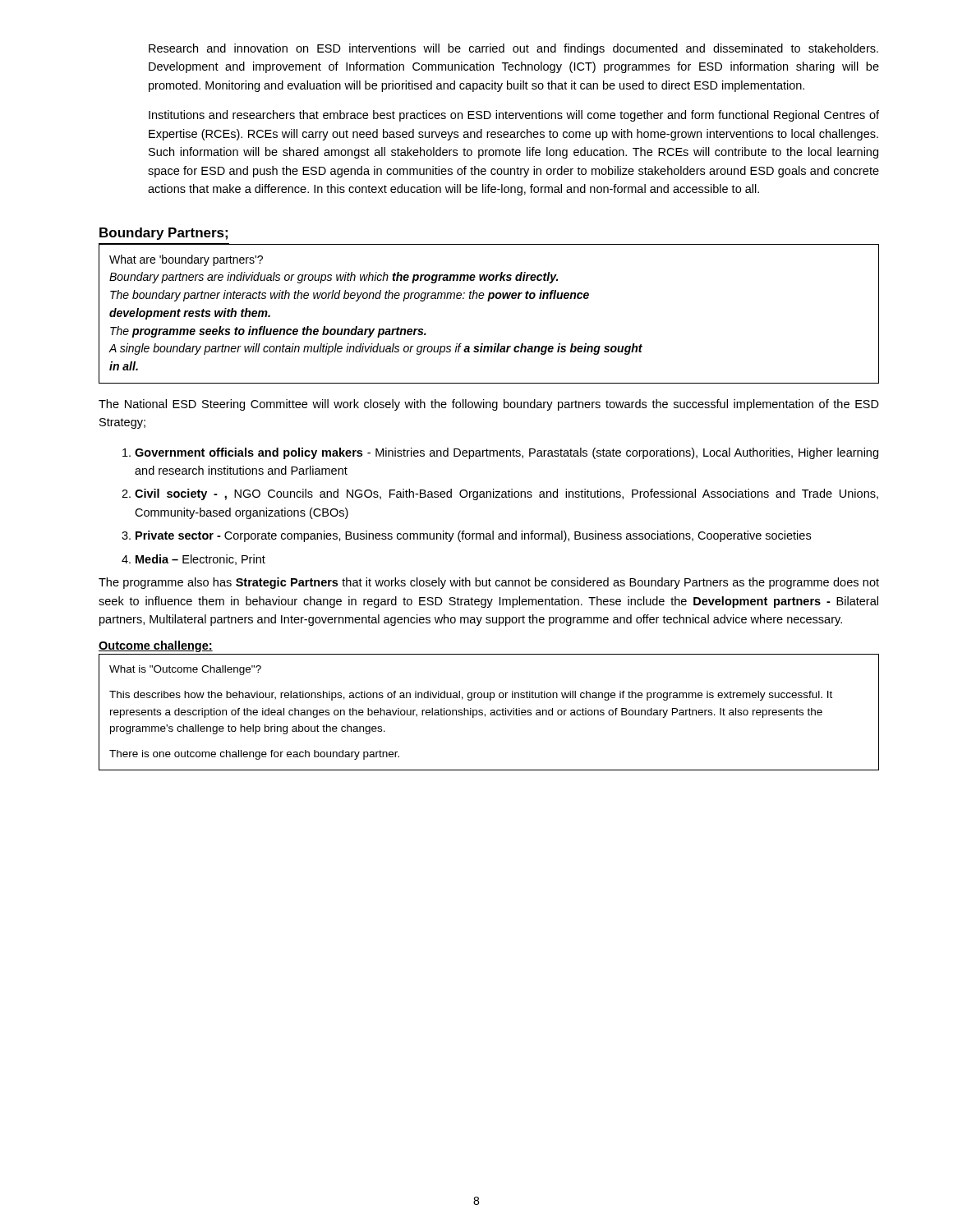This screenshot has height=1232, width=953.
Task: Select the block starting "What are 'boundary"
Action: pyautogui.click(x=186, y=260)
